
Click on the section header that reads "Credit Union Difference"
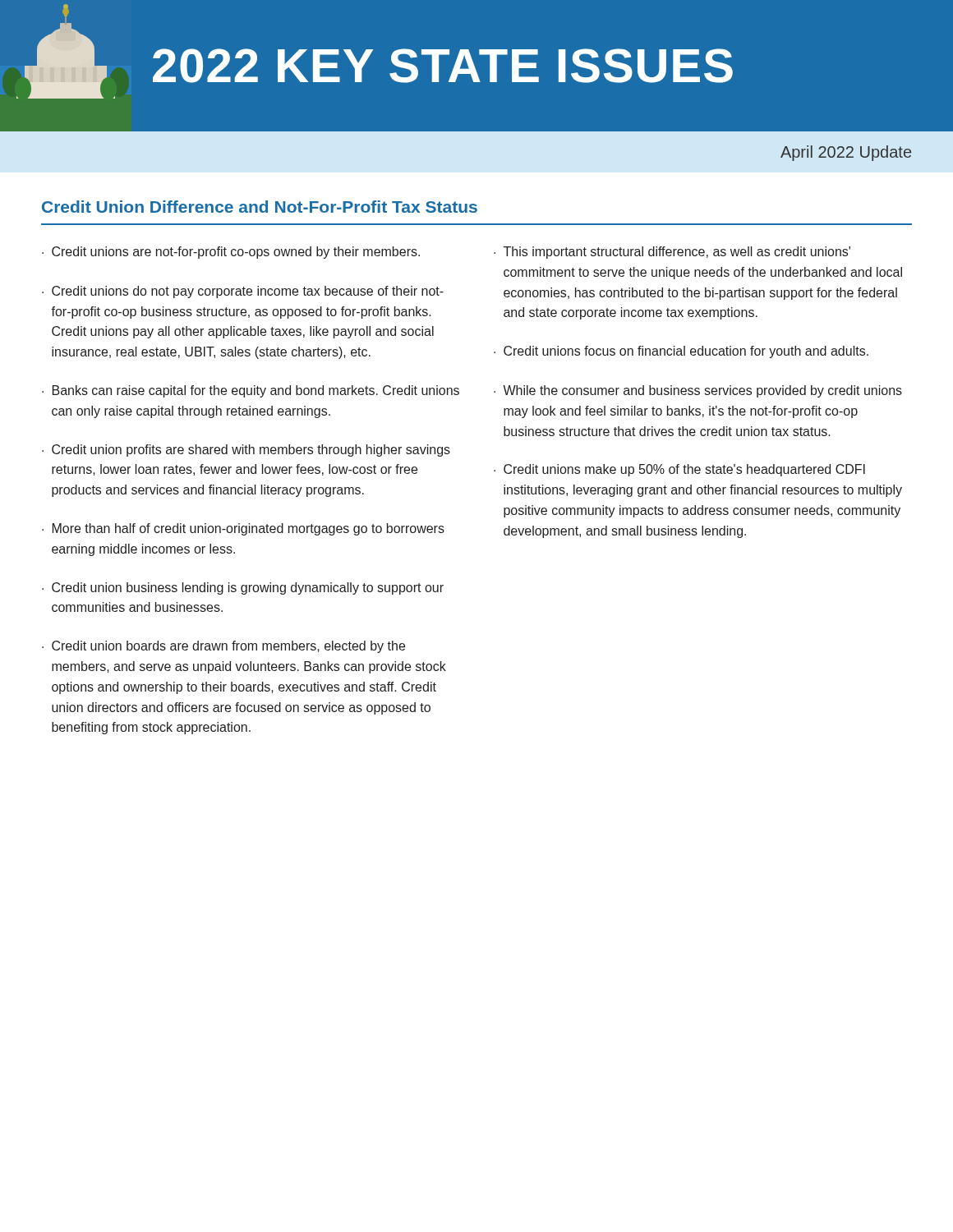click(259, 207)
